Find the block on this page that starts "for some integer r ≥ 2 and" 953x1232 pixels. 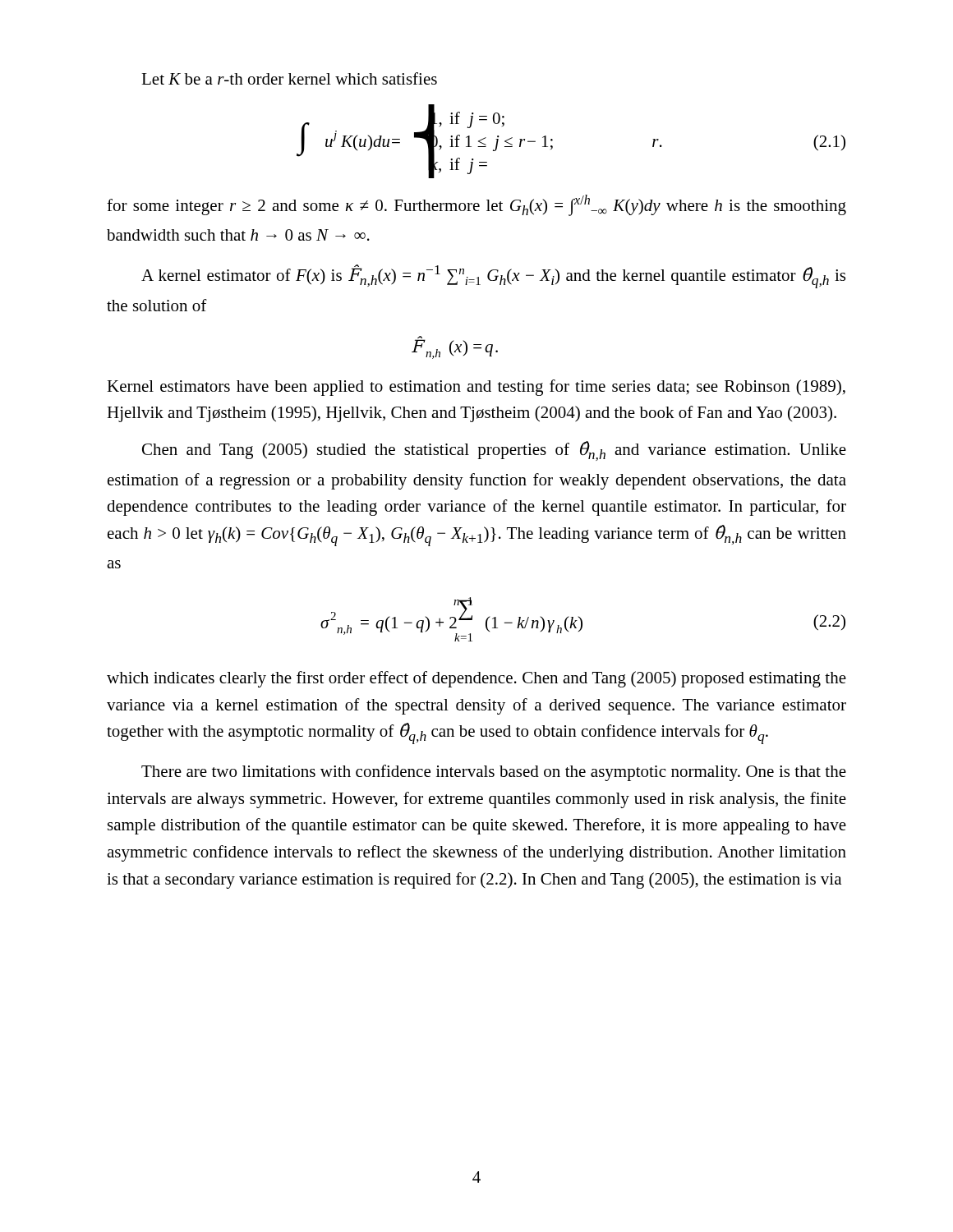(476, 219)
